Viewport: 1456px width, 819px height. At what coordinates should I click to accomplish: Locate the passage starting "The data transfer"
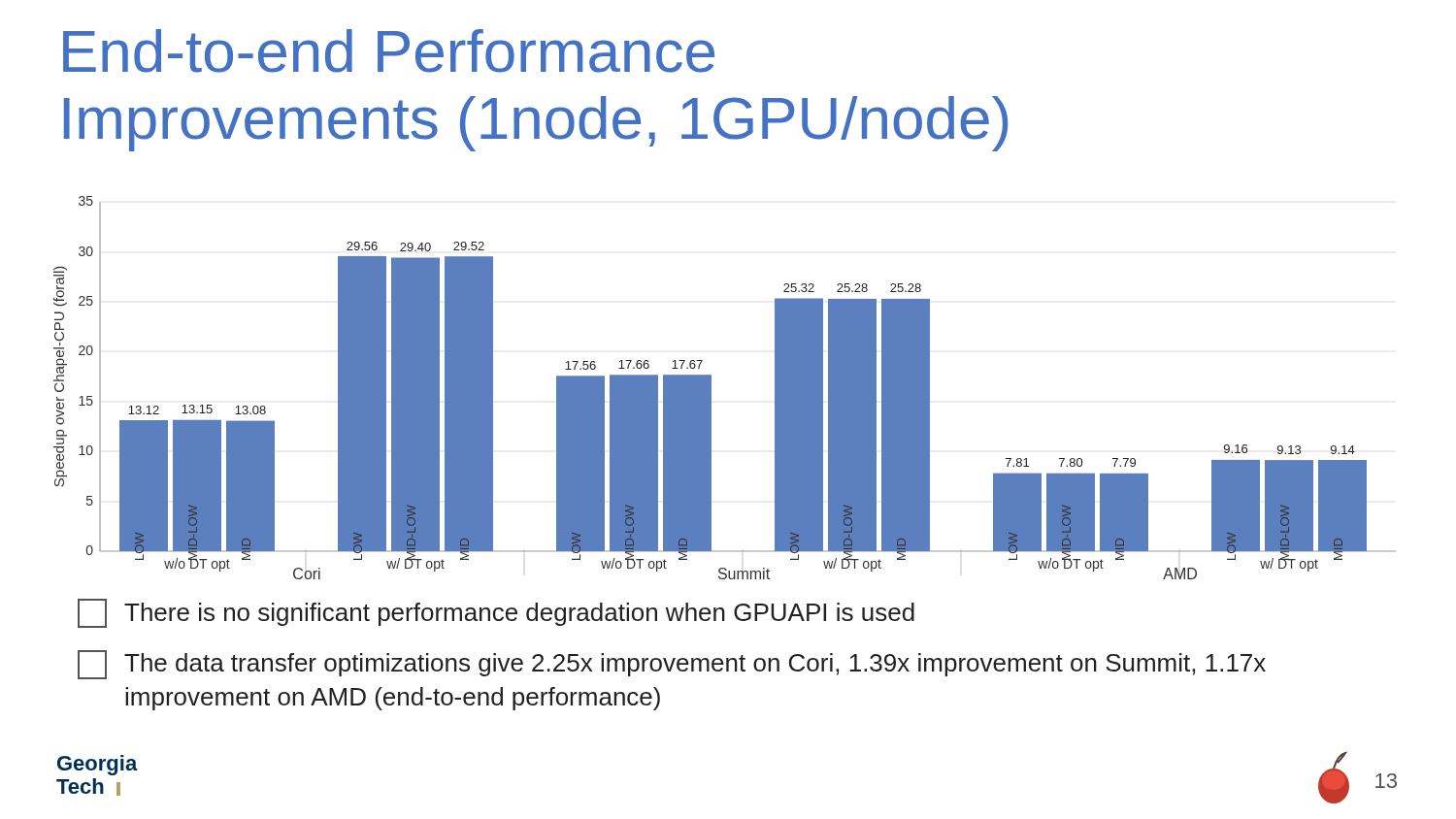pos(689,680)
